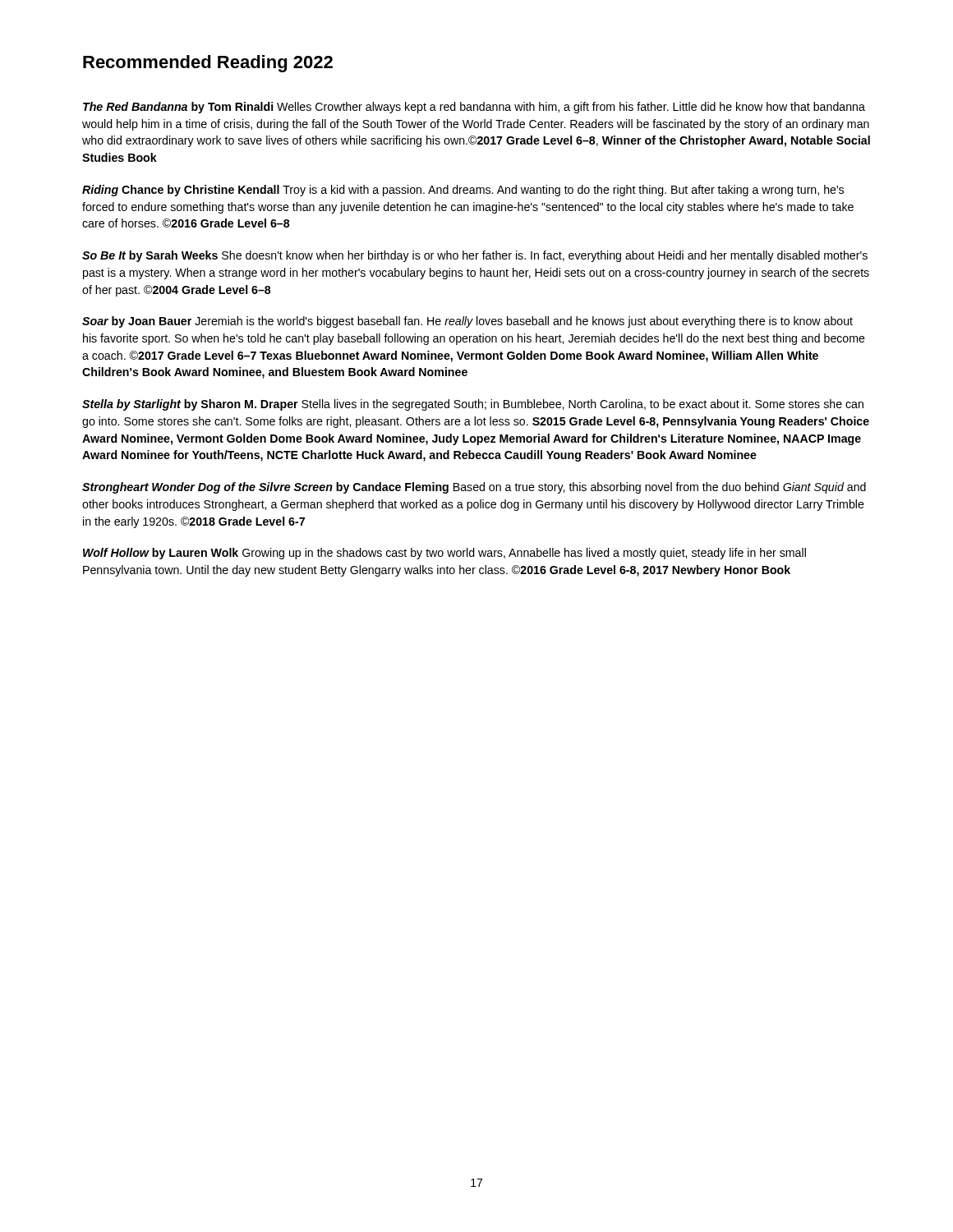Locate the block of text that opens with "Soar by Joan Bauer Jeremiah is the"
953x1232 pixels.
pyautogui.click(x=474, y=347)
